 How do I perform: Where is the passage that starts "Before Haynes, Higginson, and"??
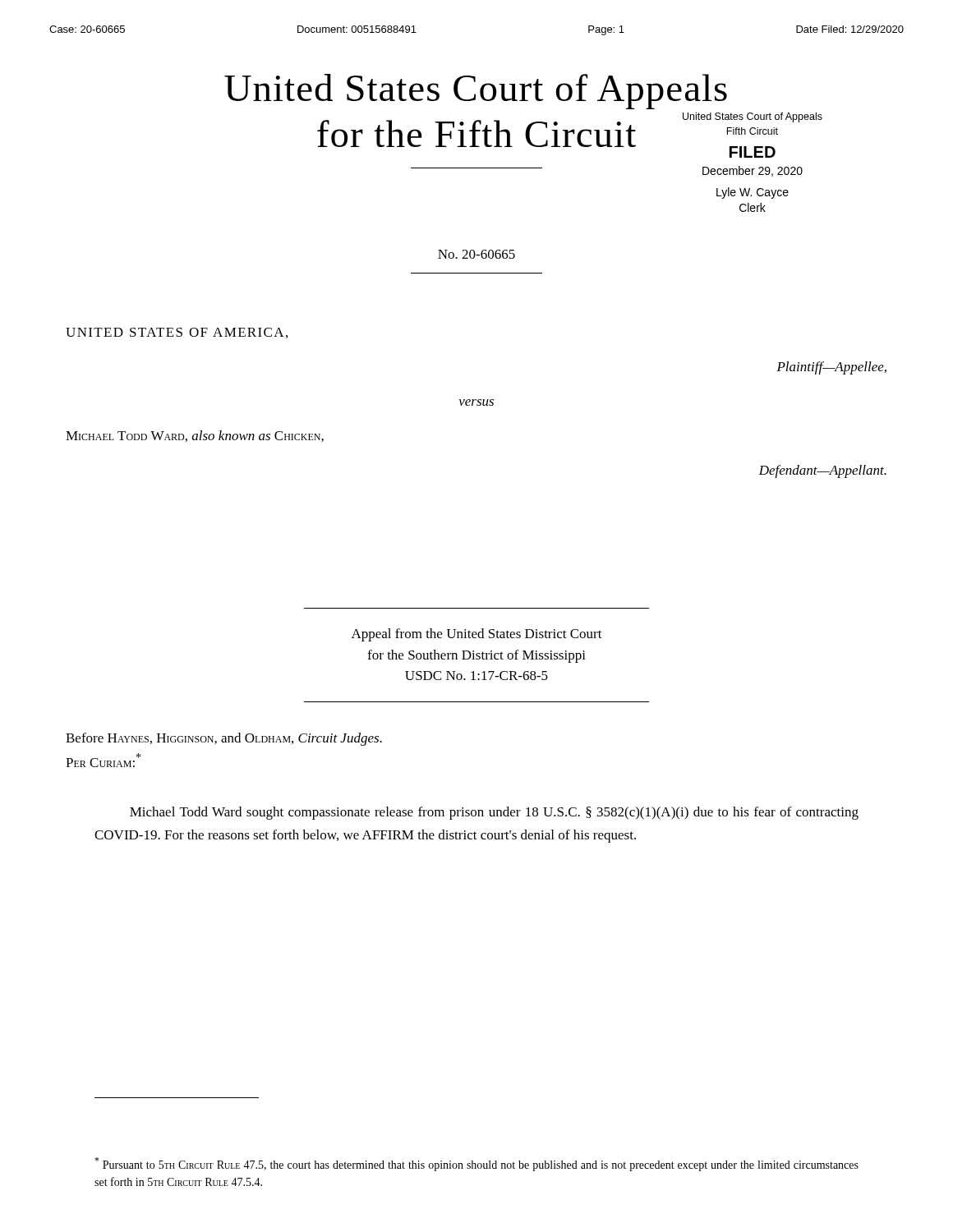click(x=224, y=738)
